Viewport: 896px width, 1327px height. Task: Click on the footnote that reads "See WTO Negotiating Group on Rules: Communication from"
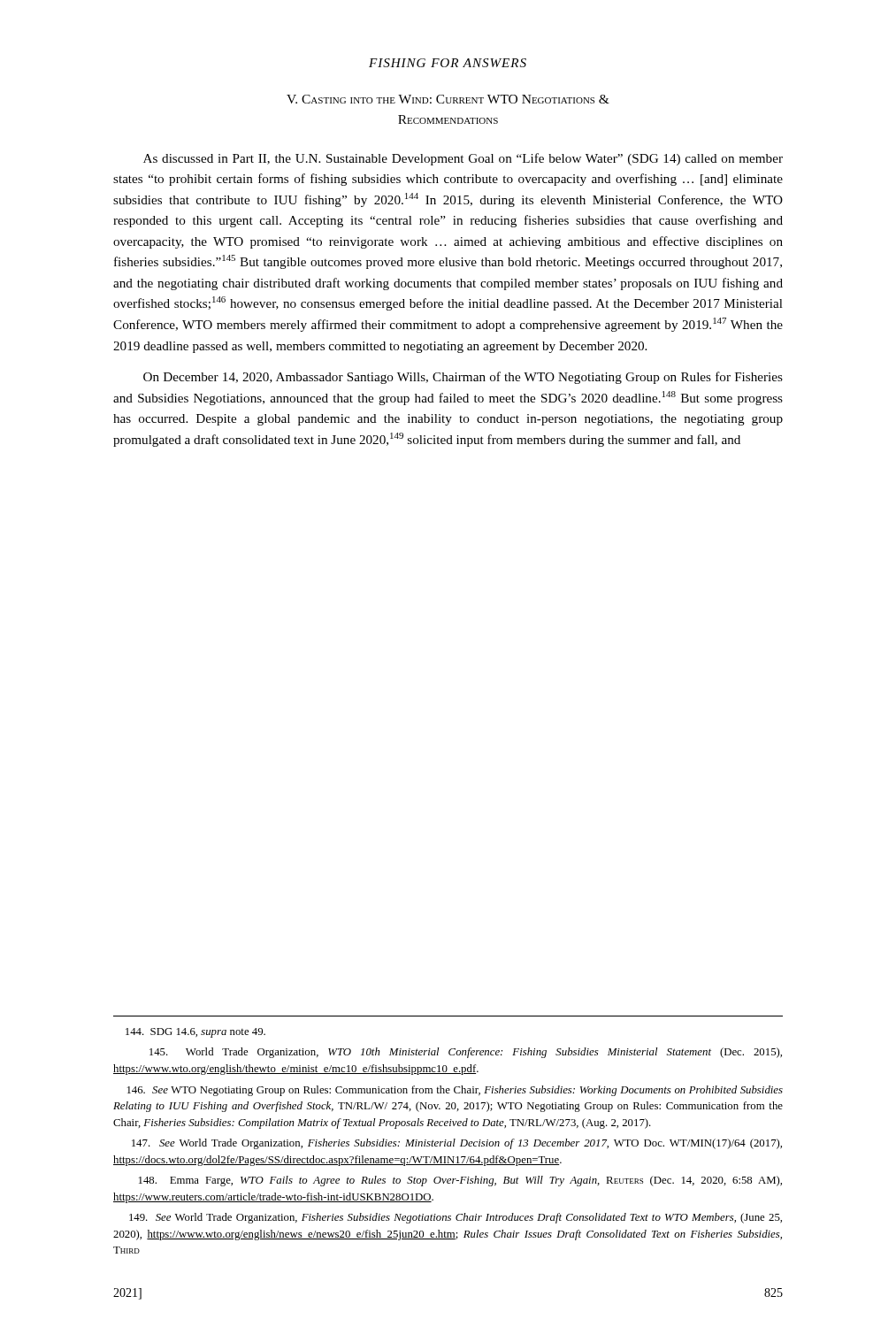click(448, 1106)
